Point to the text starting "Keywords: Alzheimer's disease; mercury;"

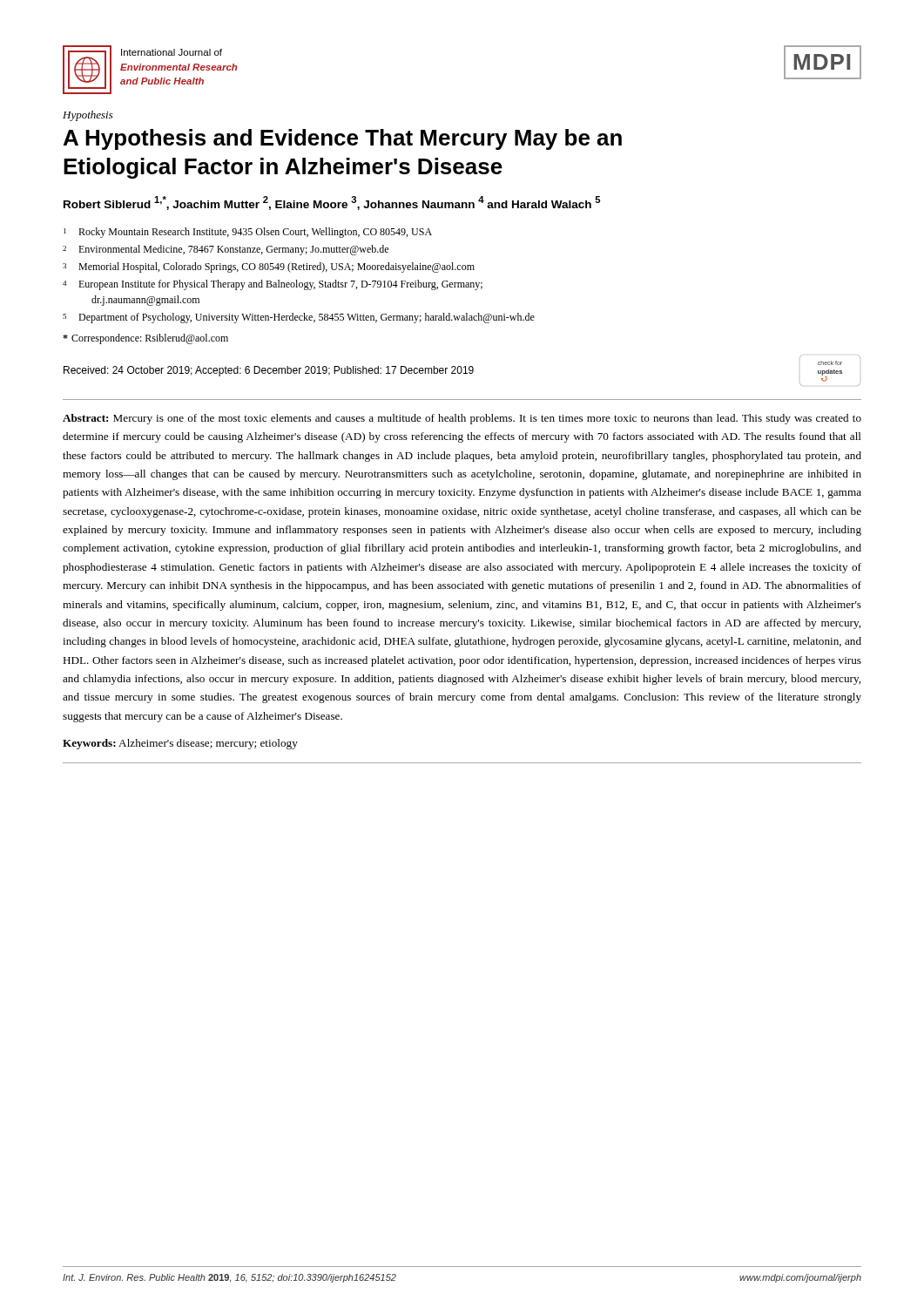180,743
